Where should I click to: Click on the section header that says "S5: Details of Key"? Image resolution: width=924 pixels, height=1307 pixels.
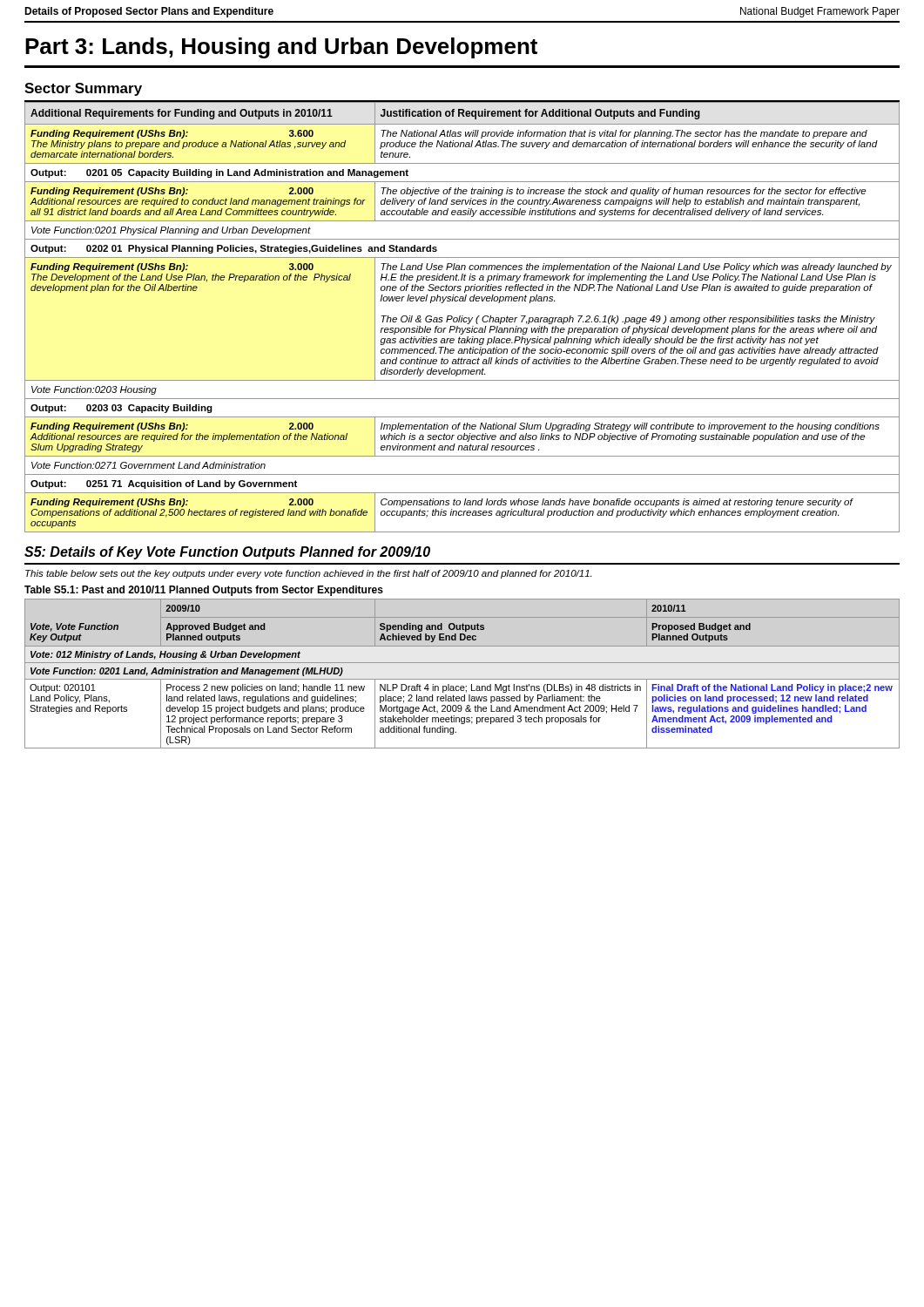[x=227, y=552]
